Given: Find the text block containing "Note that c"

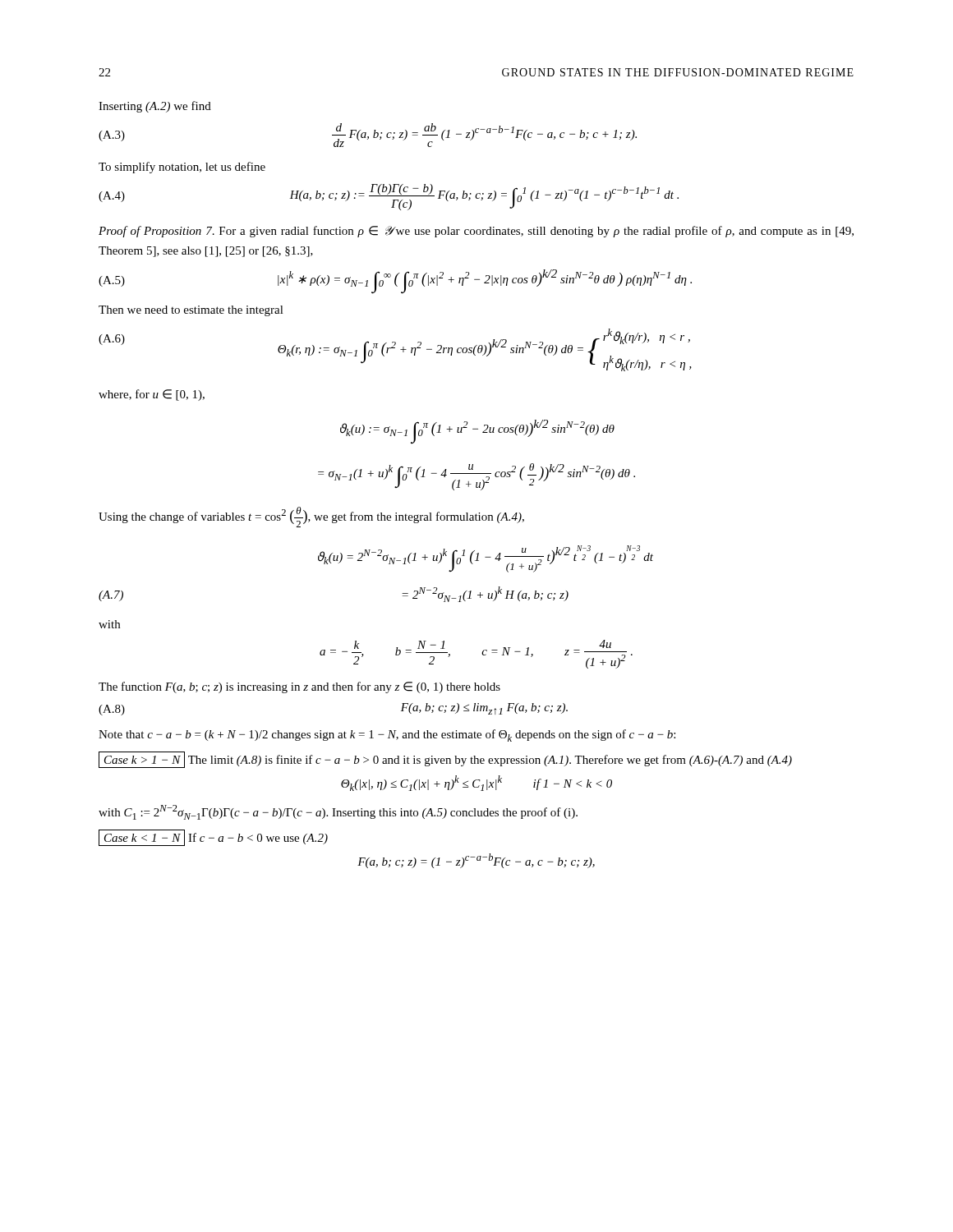Looking at the screenshot, I should click(387, 736).
